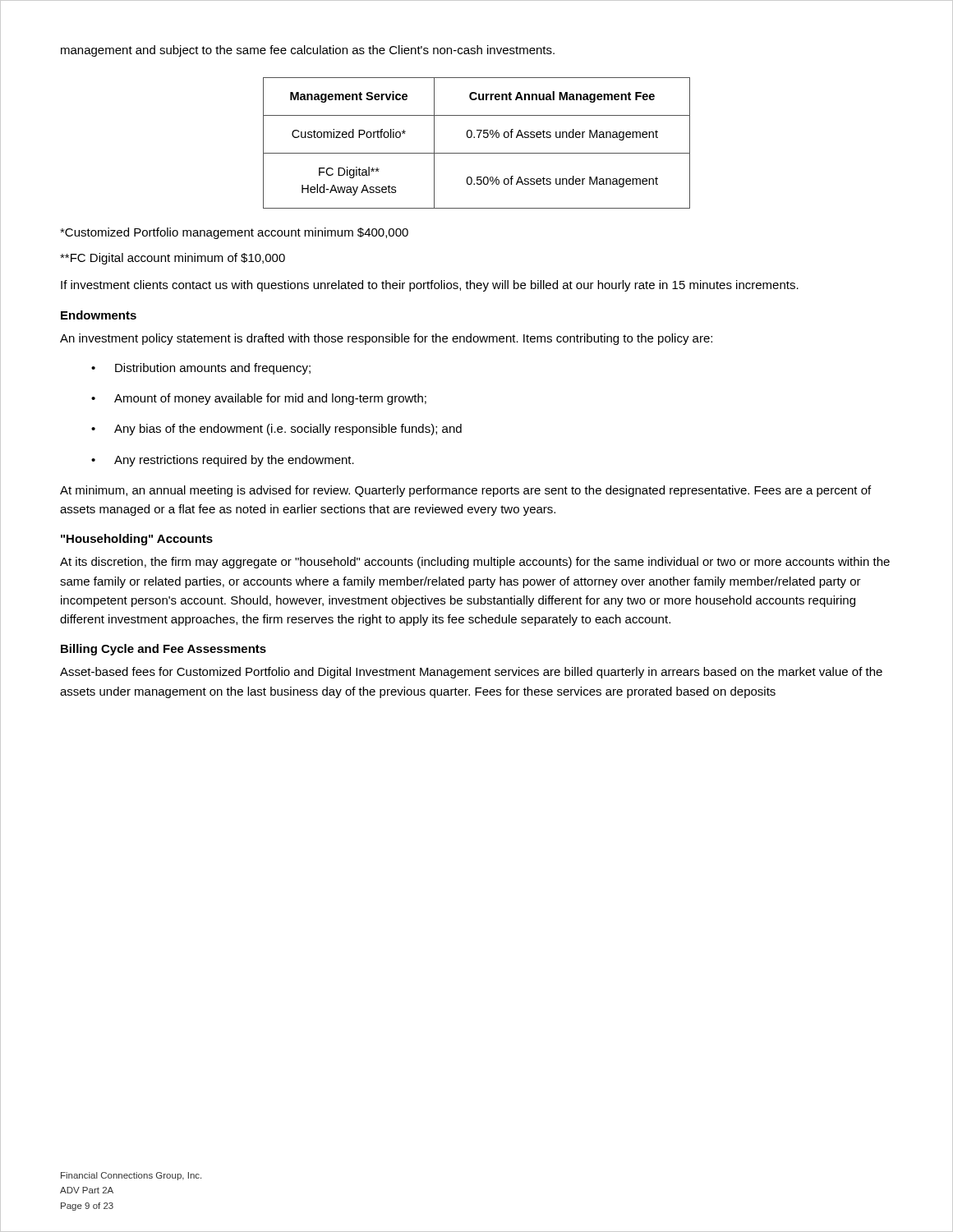Navigate to the region starting ""Householding" Accounts"
953x1232 pixels.
(x=136, y=539)
